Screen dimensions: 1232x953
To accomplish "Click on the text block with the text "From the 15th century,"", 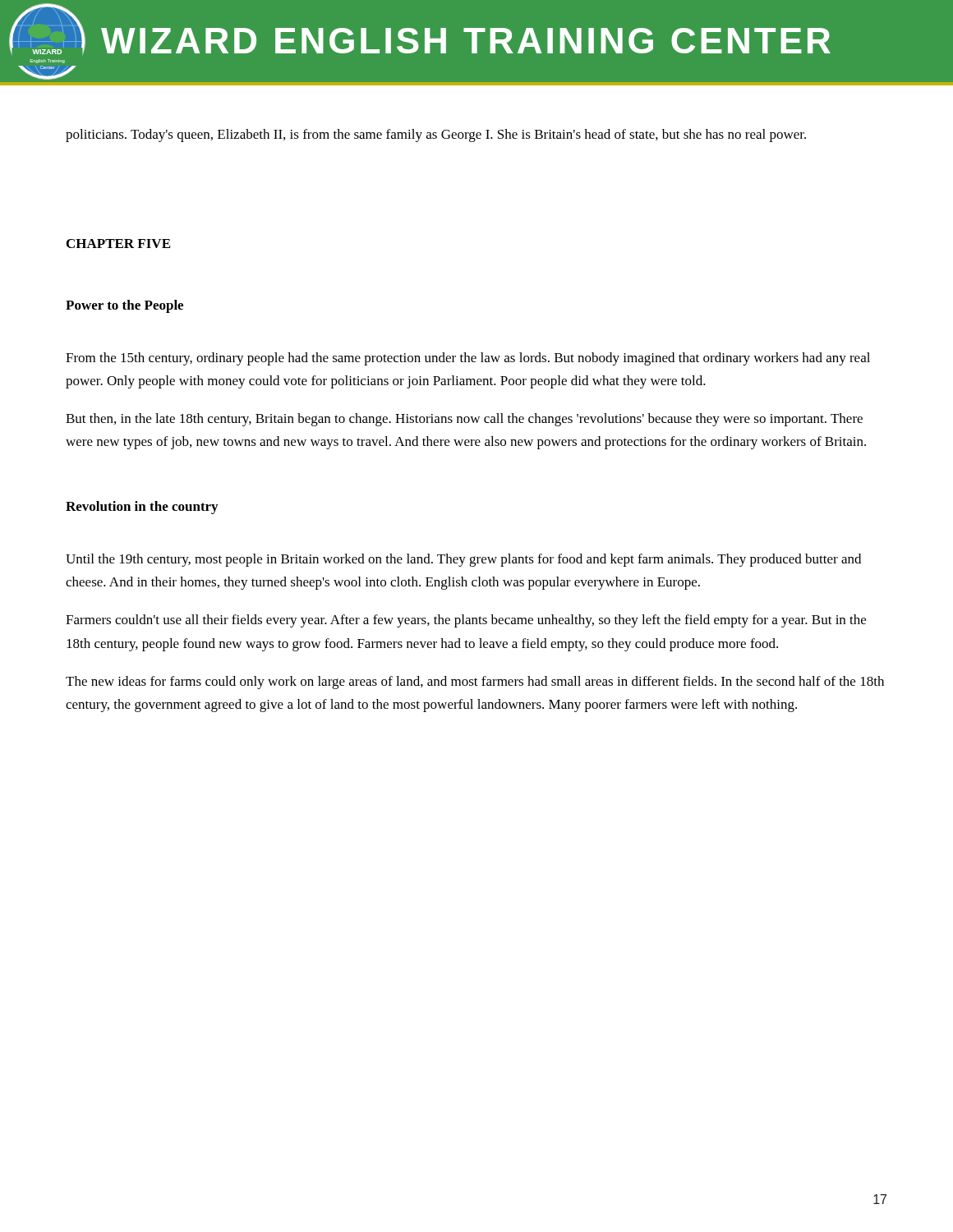I will click(468, 369).
